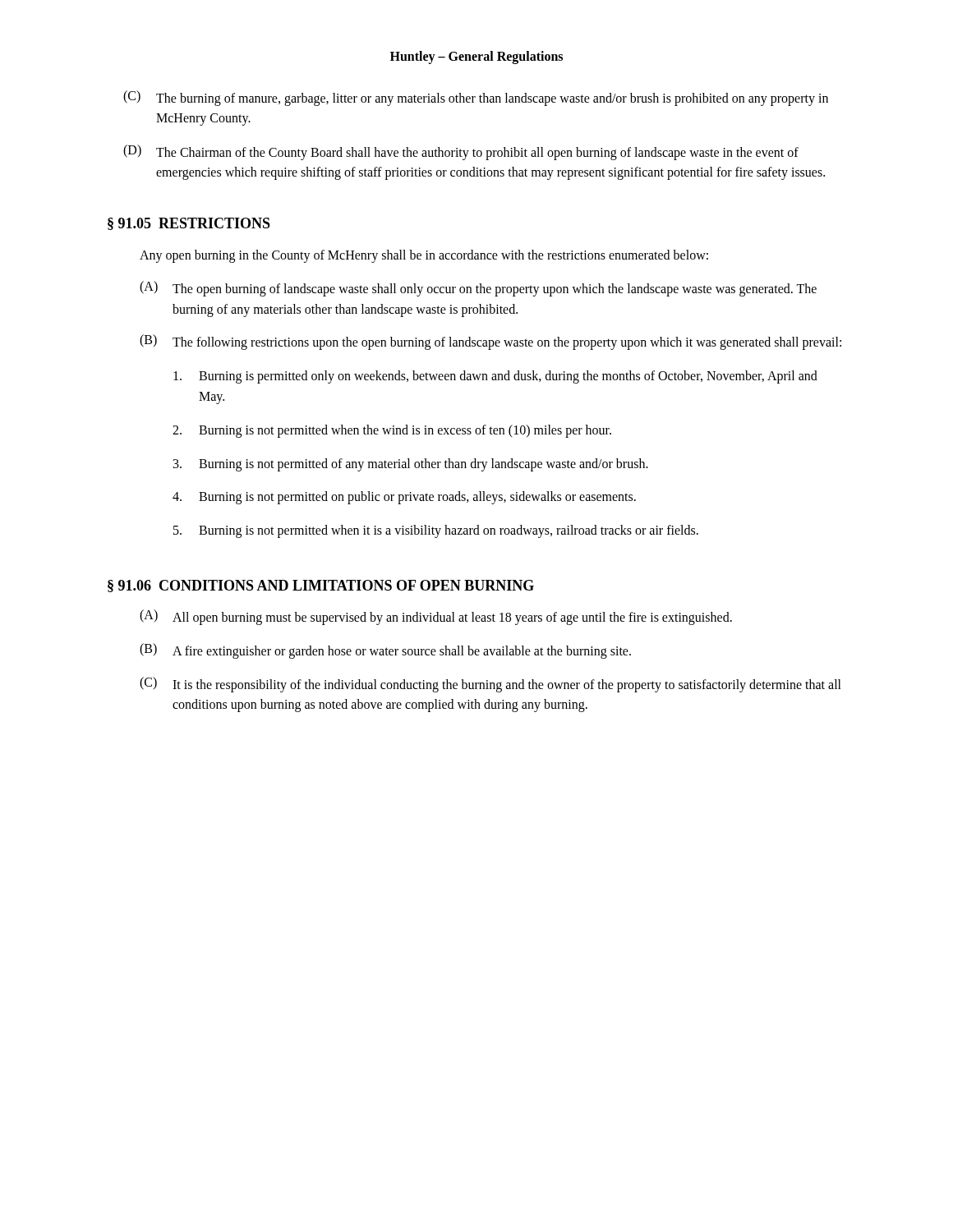The image size is (953, 1232).
Task: Navigate to the text starting "4. Burning is"
Action: [509, 498]
